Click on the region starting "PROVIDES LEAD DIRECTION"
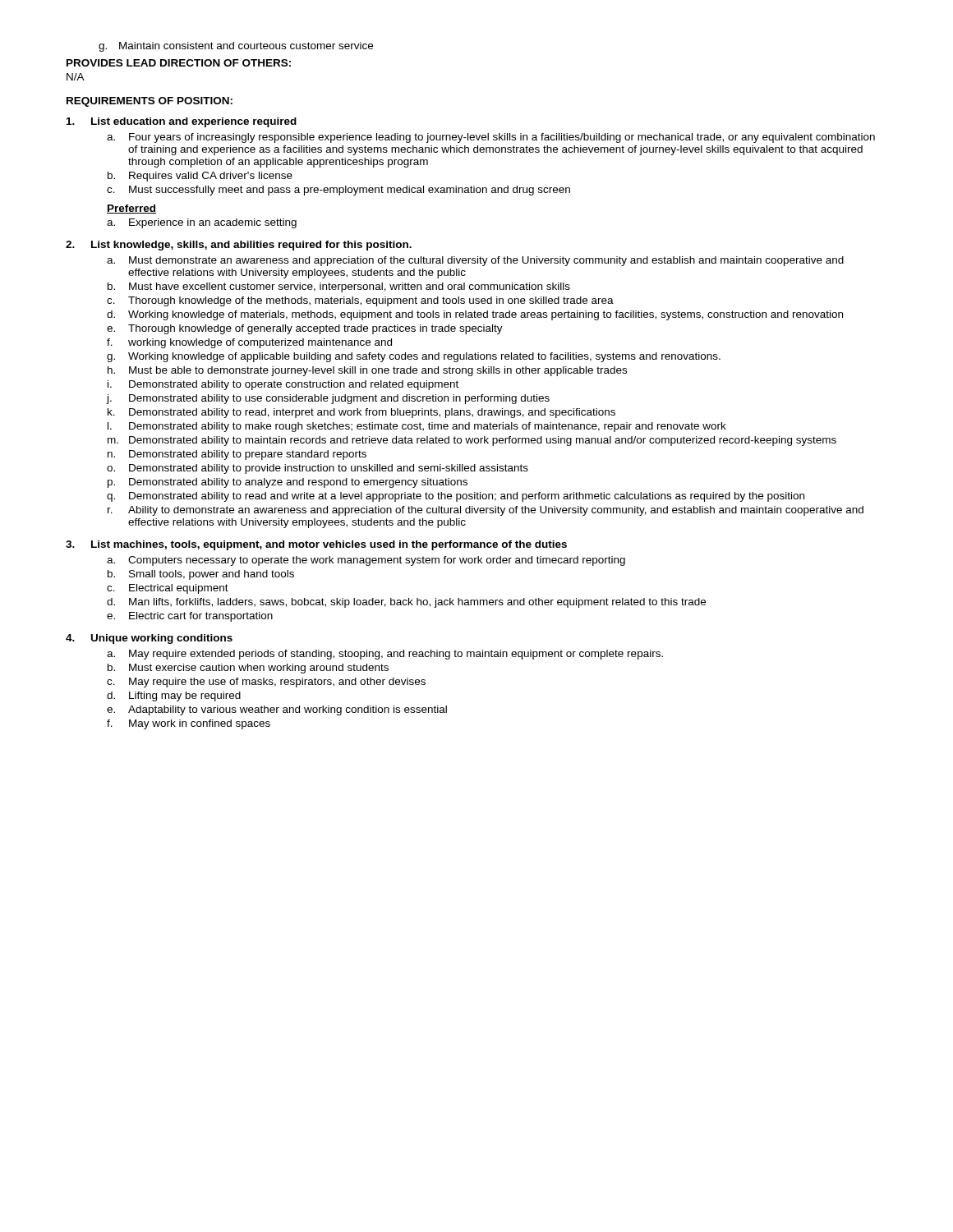This screenshot has height=1232, width=953. point(179,63)
